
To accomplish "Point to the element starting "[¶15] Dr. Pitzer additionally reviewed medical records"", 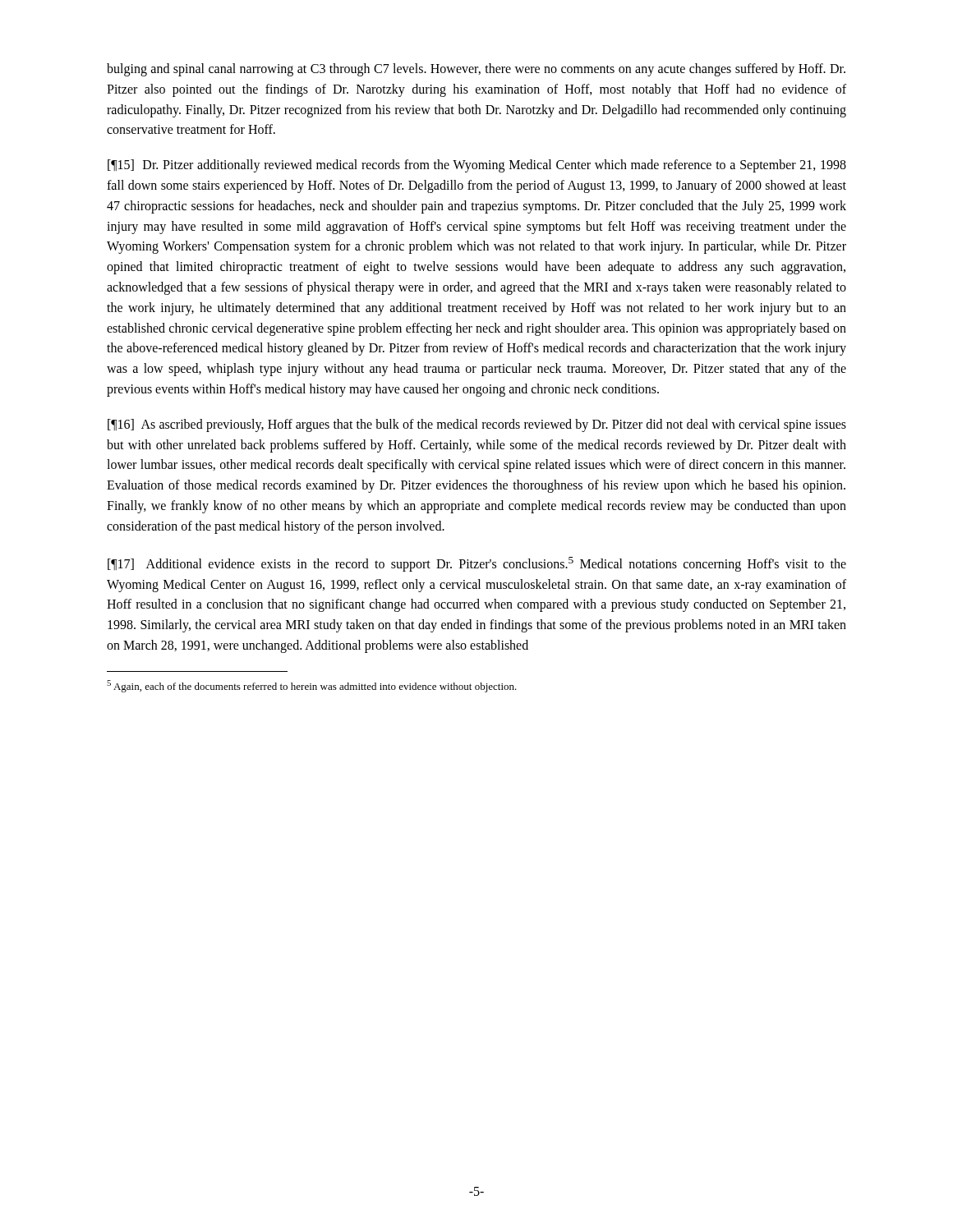I will click(x=476, y=277).
